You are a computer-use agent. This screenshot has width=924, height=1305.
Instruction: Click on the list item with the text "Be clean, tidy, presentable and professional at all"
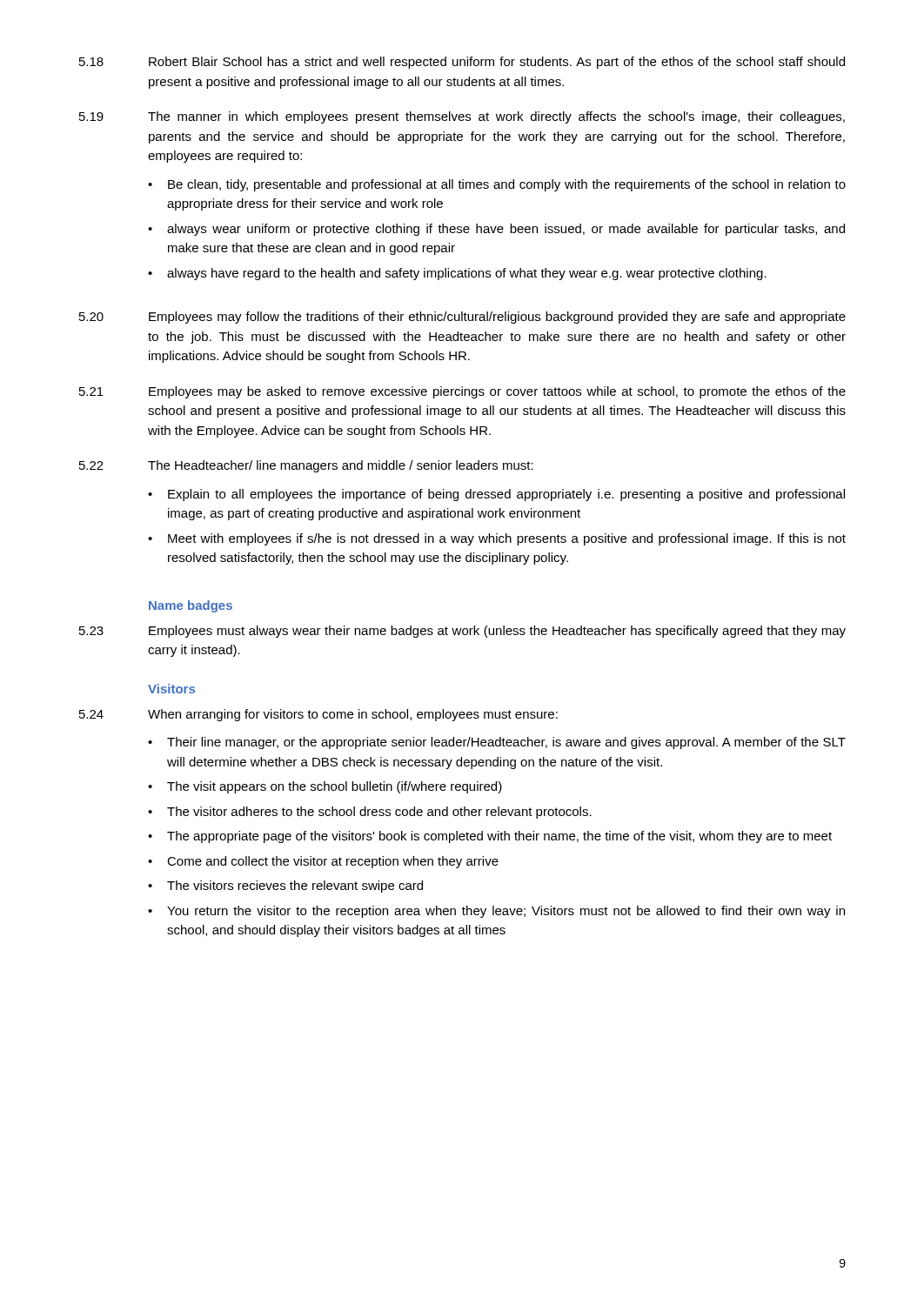[x=506, y=194]
